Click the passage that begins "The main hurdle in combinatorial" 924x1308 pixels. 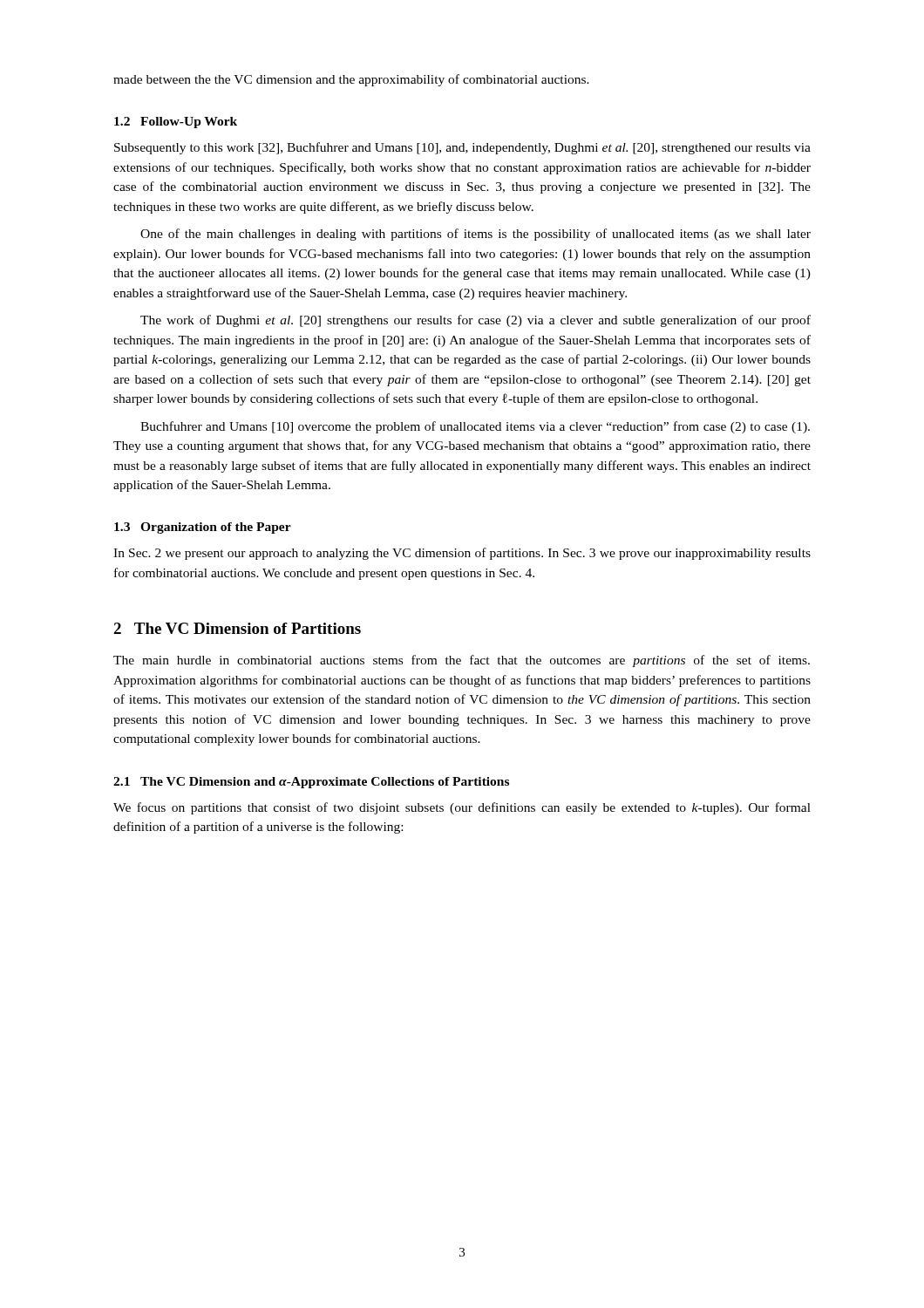click(462, 700)
